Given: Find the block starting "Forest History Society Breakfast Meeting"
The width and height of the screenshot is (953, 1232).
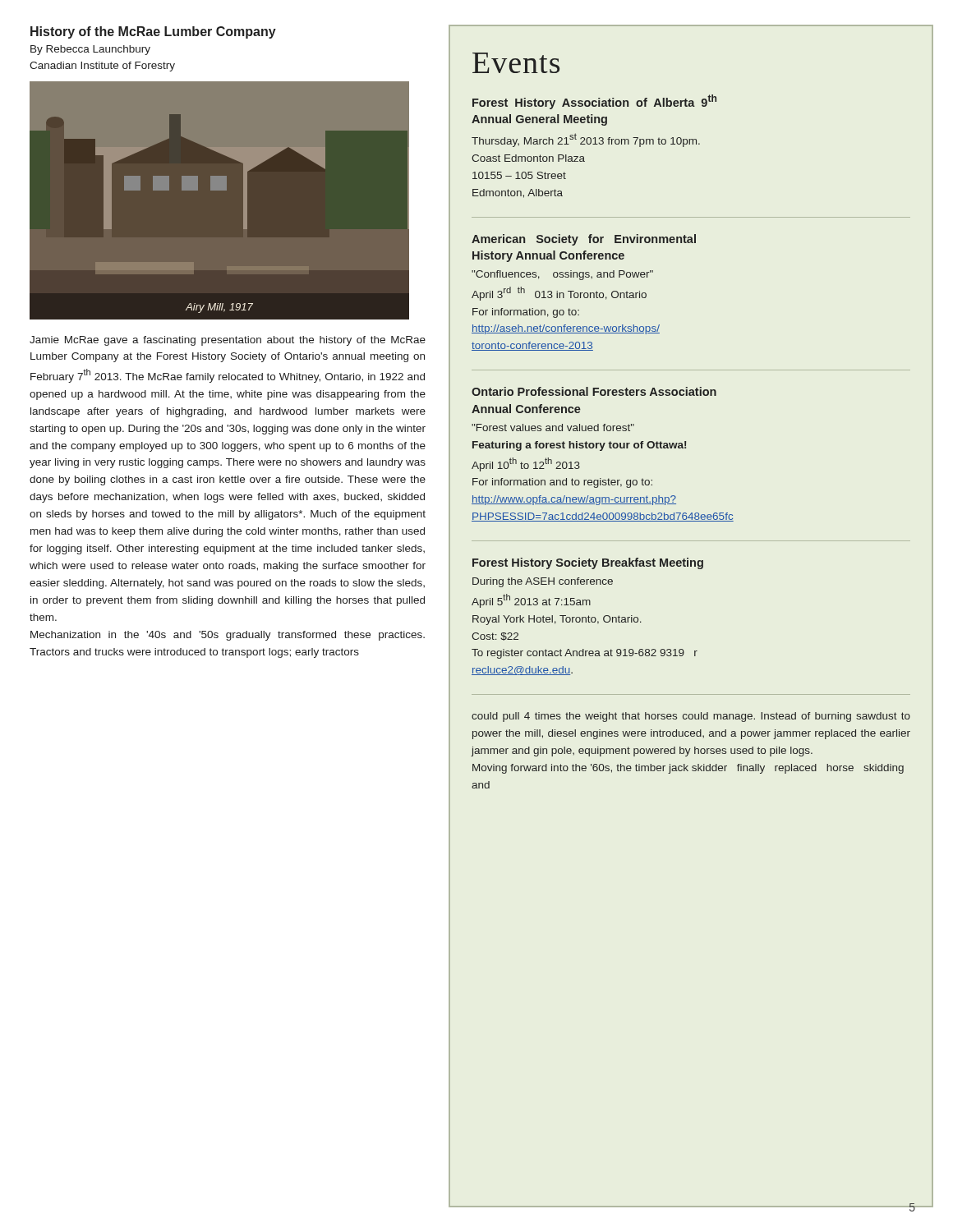Looking at the screenshot, I should 588,563.
